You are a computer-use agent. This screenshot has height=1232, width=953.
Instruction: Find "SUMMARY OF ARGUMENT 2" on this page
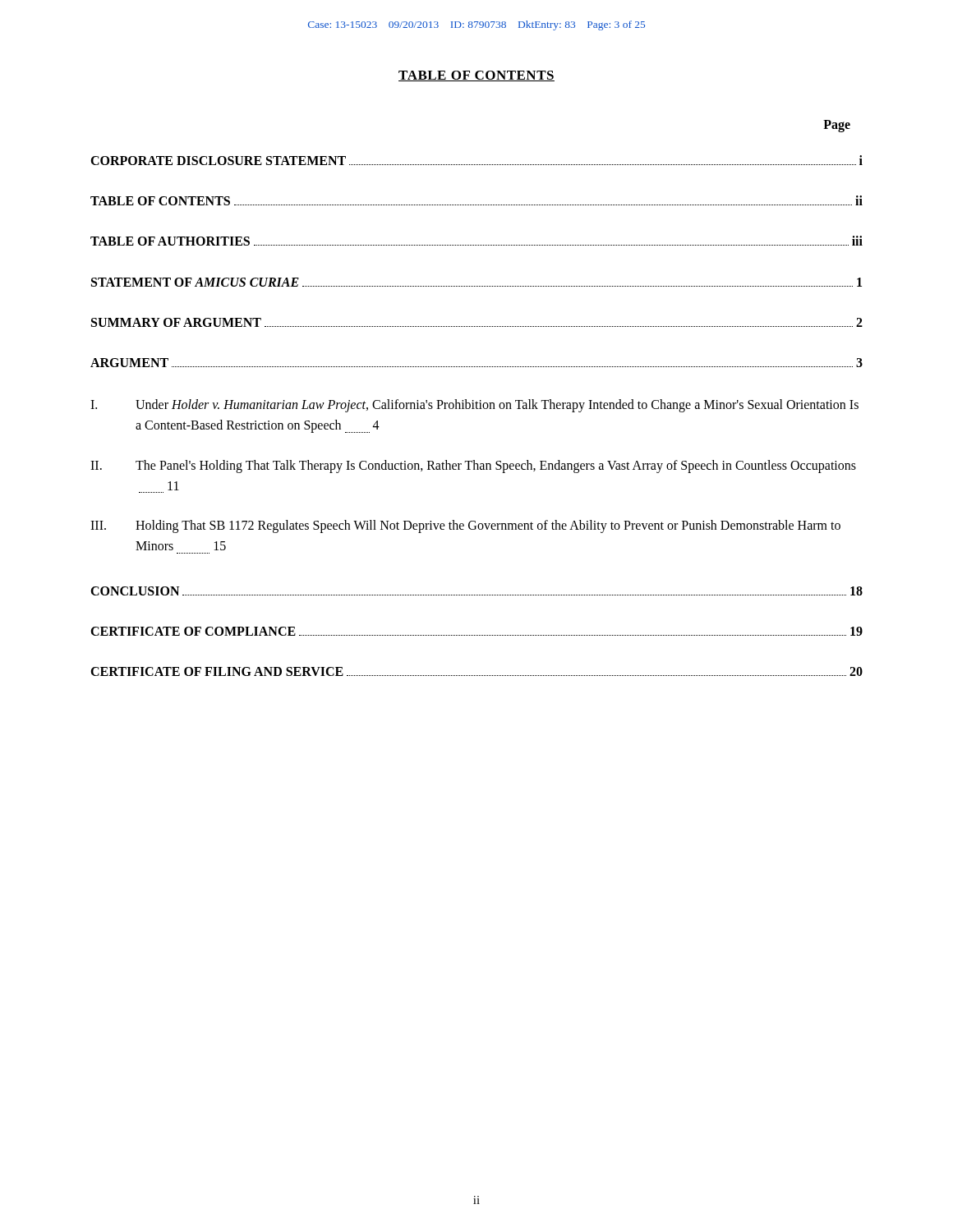tap(476, 322)
